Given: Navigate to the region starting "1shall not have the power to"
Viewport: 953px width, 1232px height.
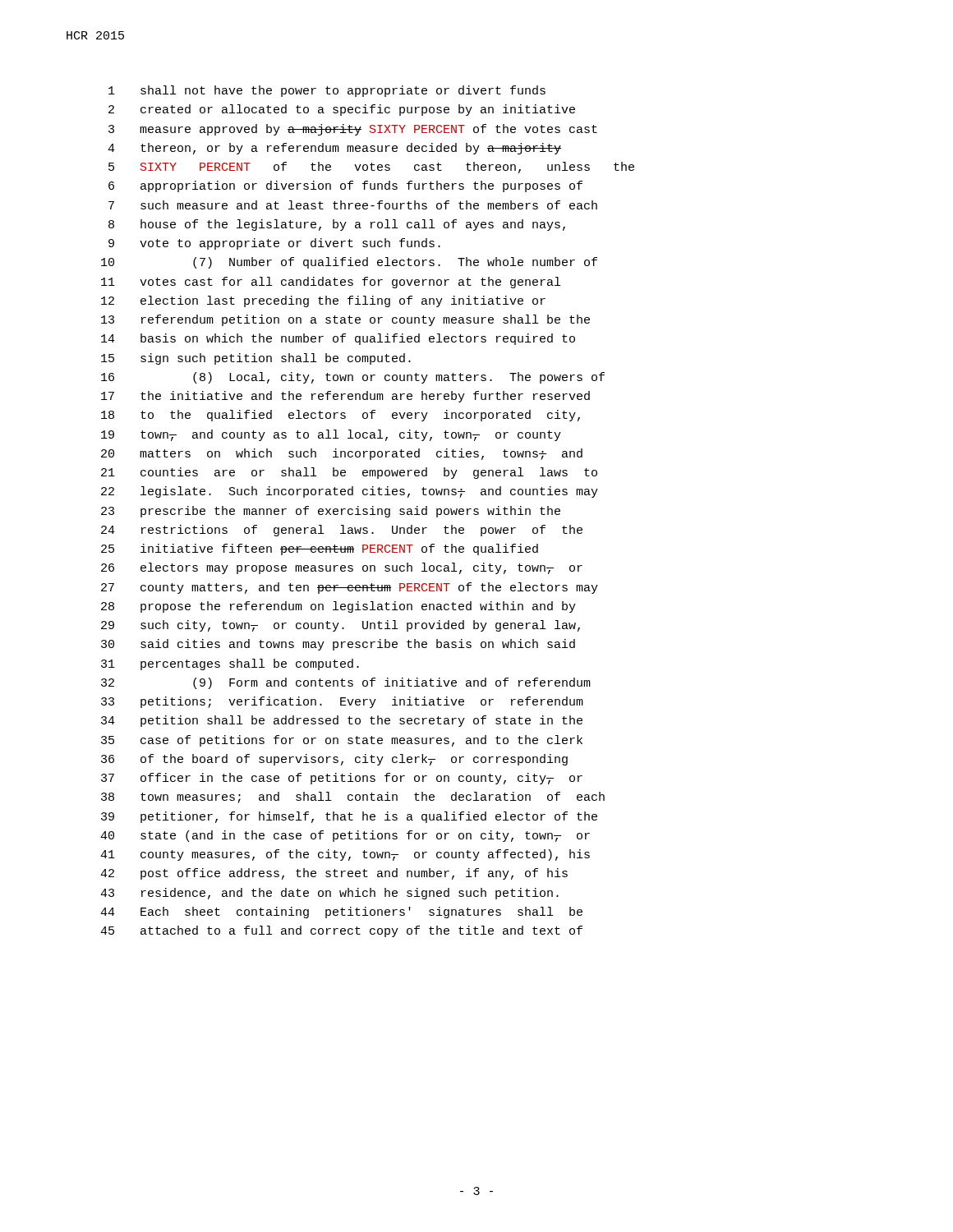Looking at the screenshot, I should (x=485, y=512).
